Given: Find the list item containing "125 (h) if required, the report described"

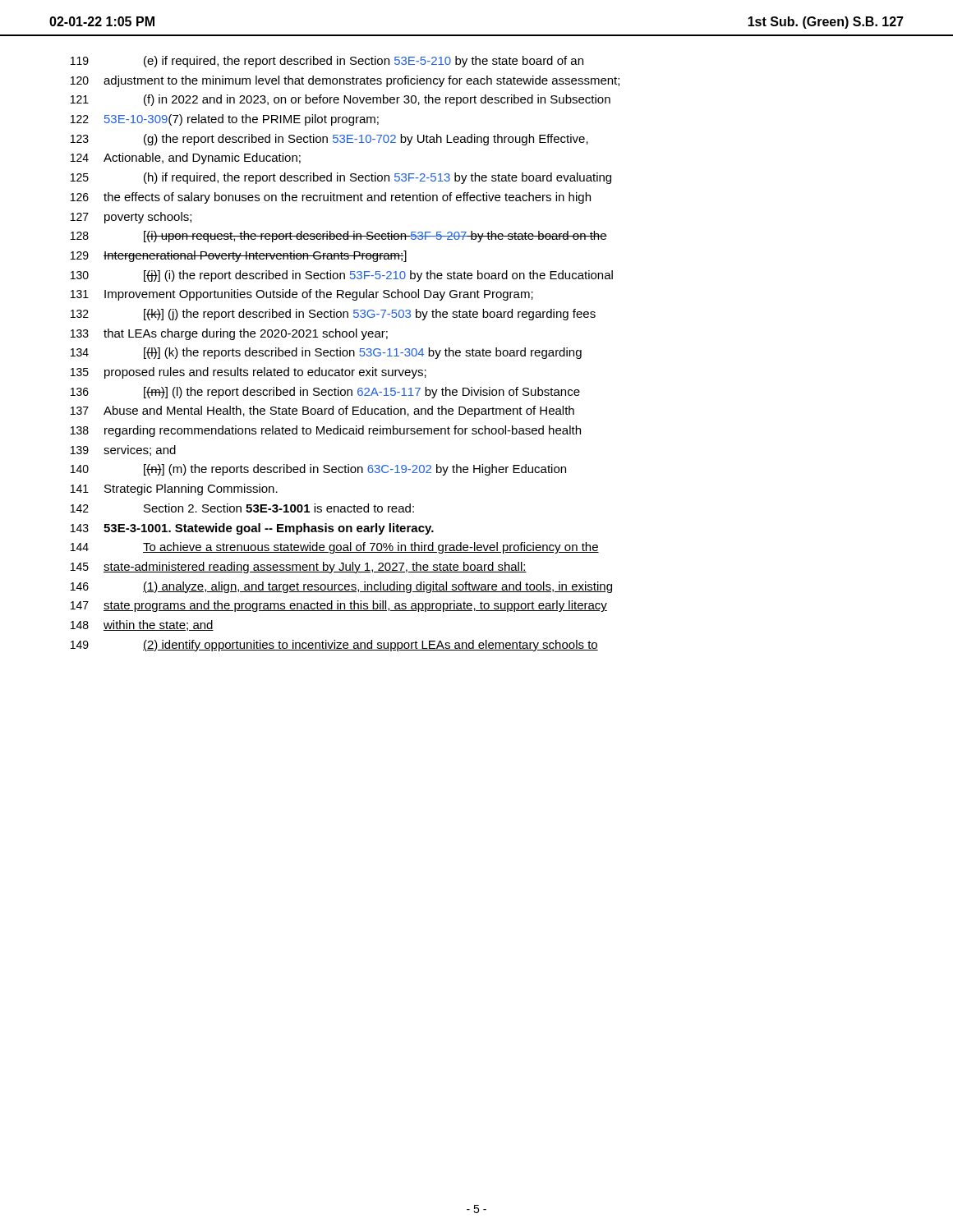Looking at the screenshot, I should (476, 177).
